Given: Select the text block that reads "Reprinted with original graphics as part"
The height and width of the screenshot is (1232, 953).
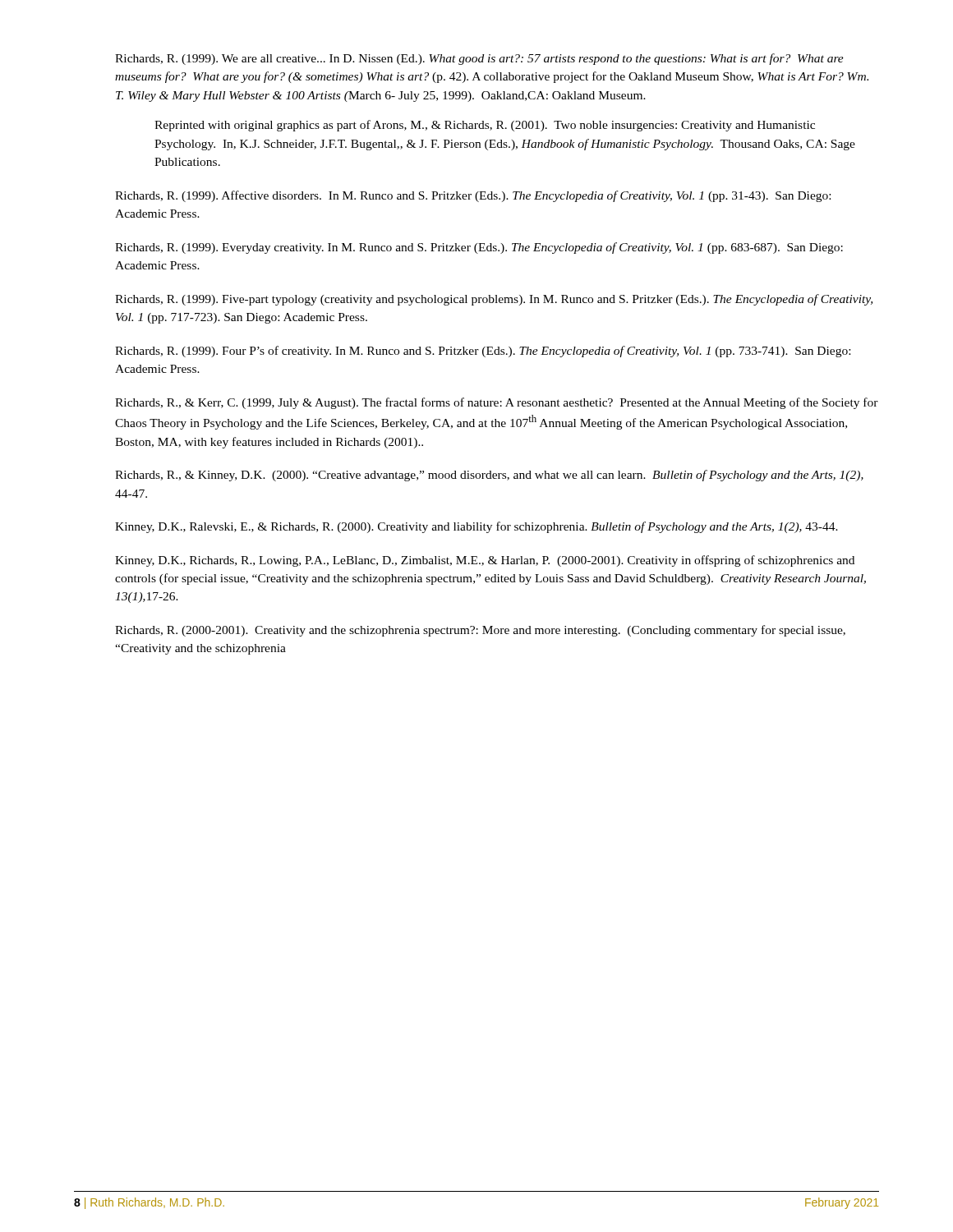Looking at the screenshot, I should pos(505,143).
